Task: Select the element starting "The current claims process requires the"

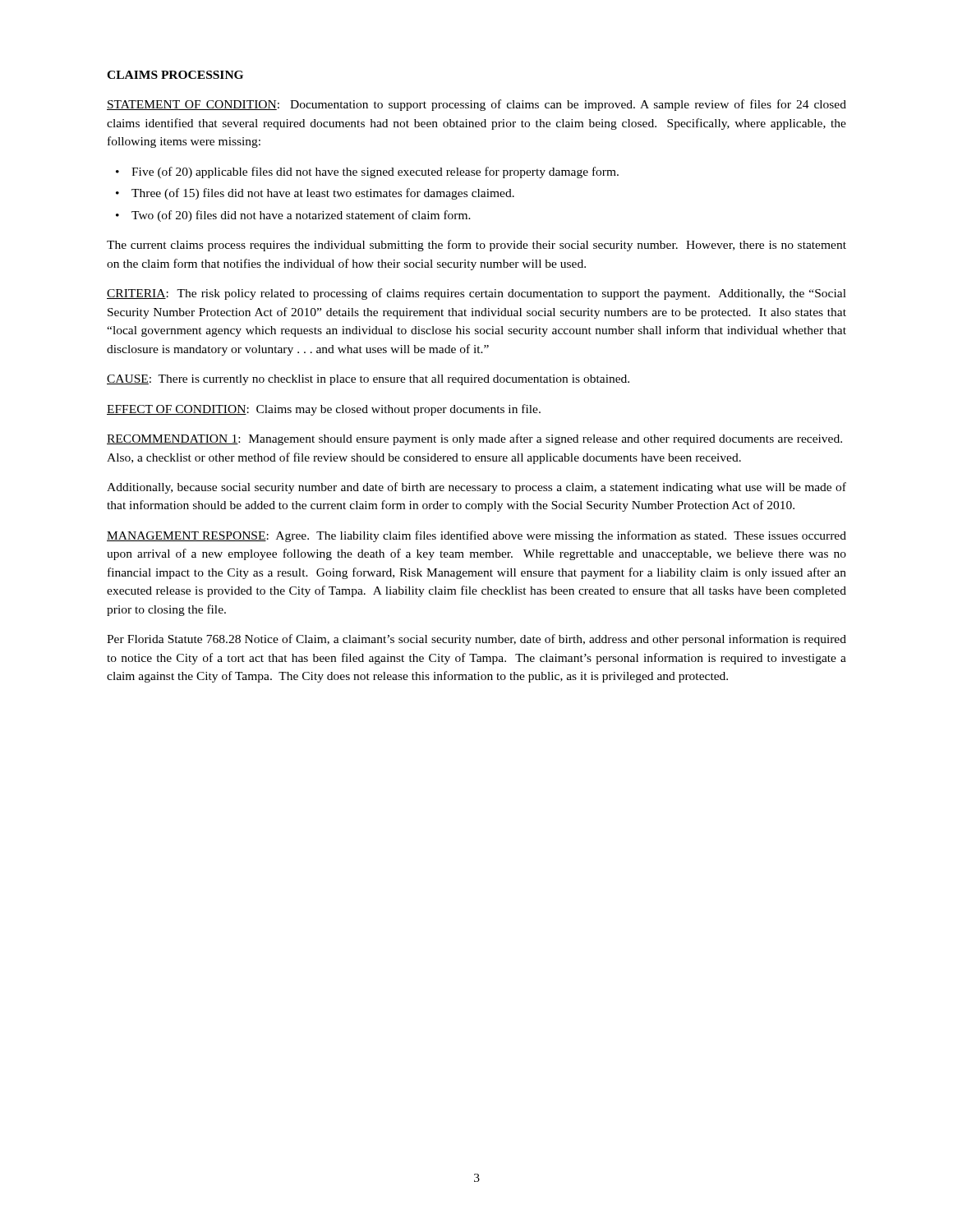Action: [476, 254]
